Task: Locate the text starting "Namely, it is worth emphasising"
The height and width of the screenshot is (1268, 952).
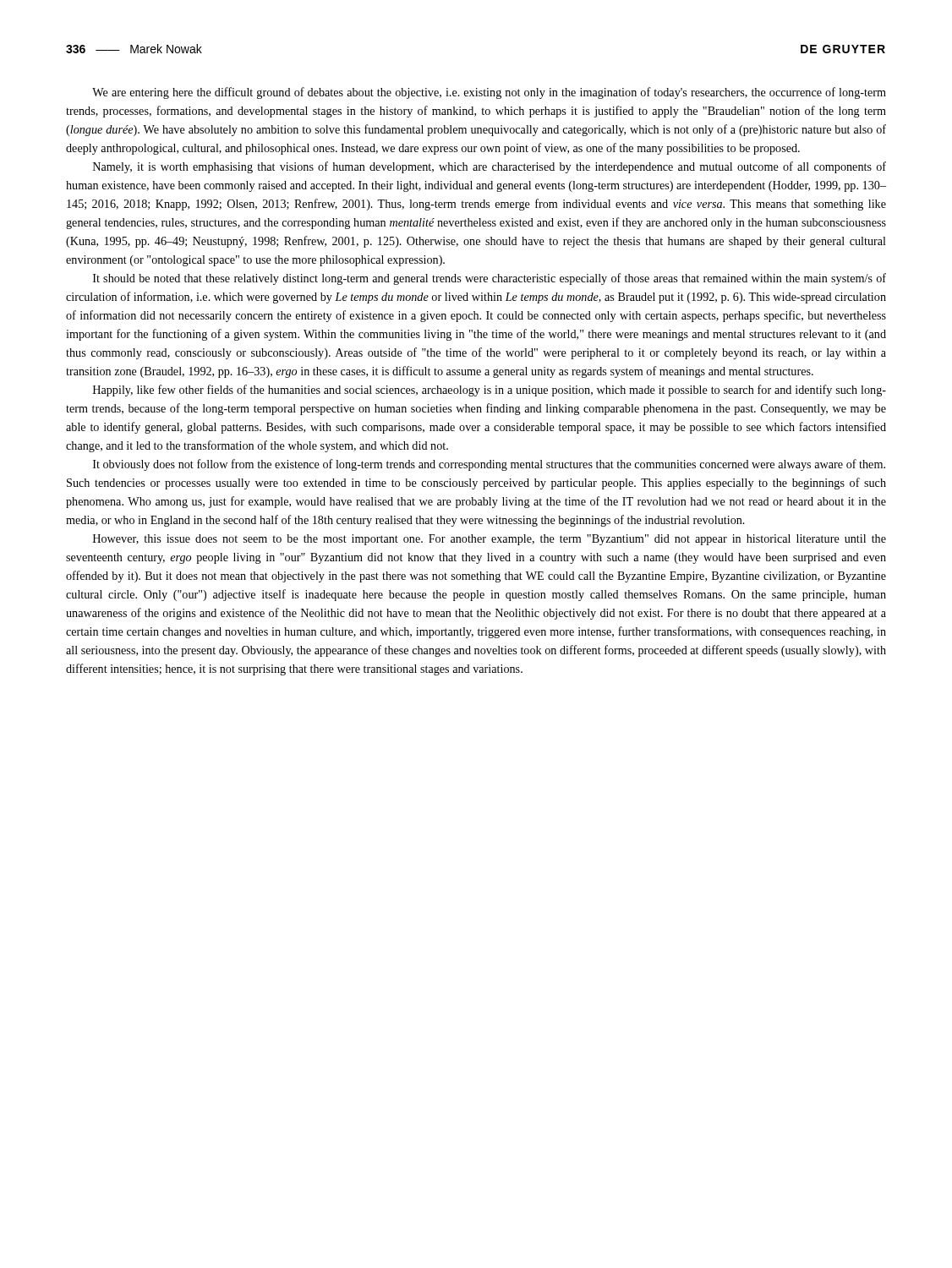Action: 476,213
